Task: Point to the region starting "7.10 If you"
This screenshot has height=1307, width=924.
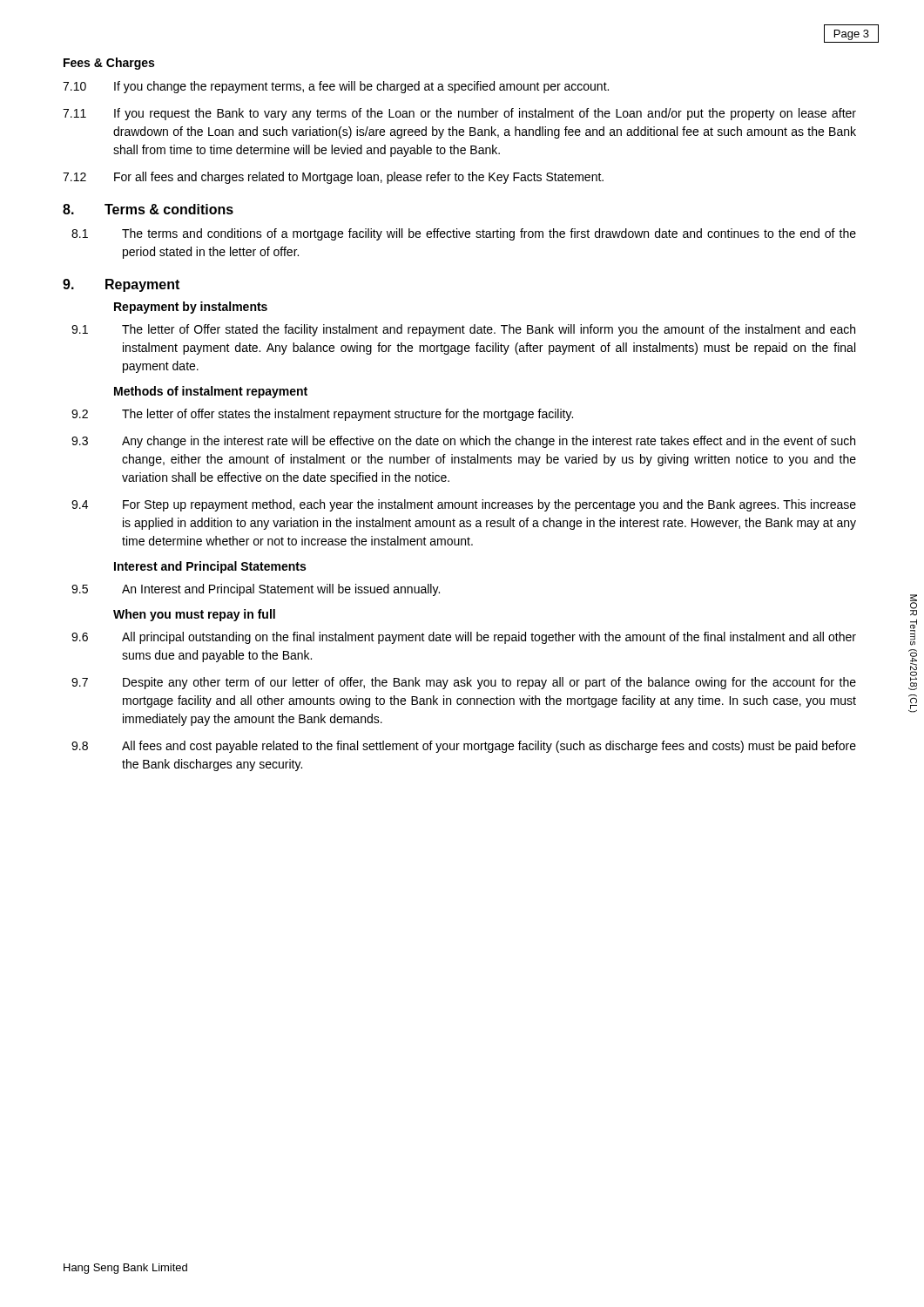Action: pyautogui.click(x=459, y=87)
